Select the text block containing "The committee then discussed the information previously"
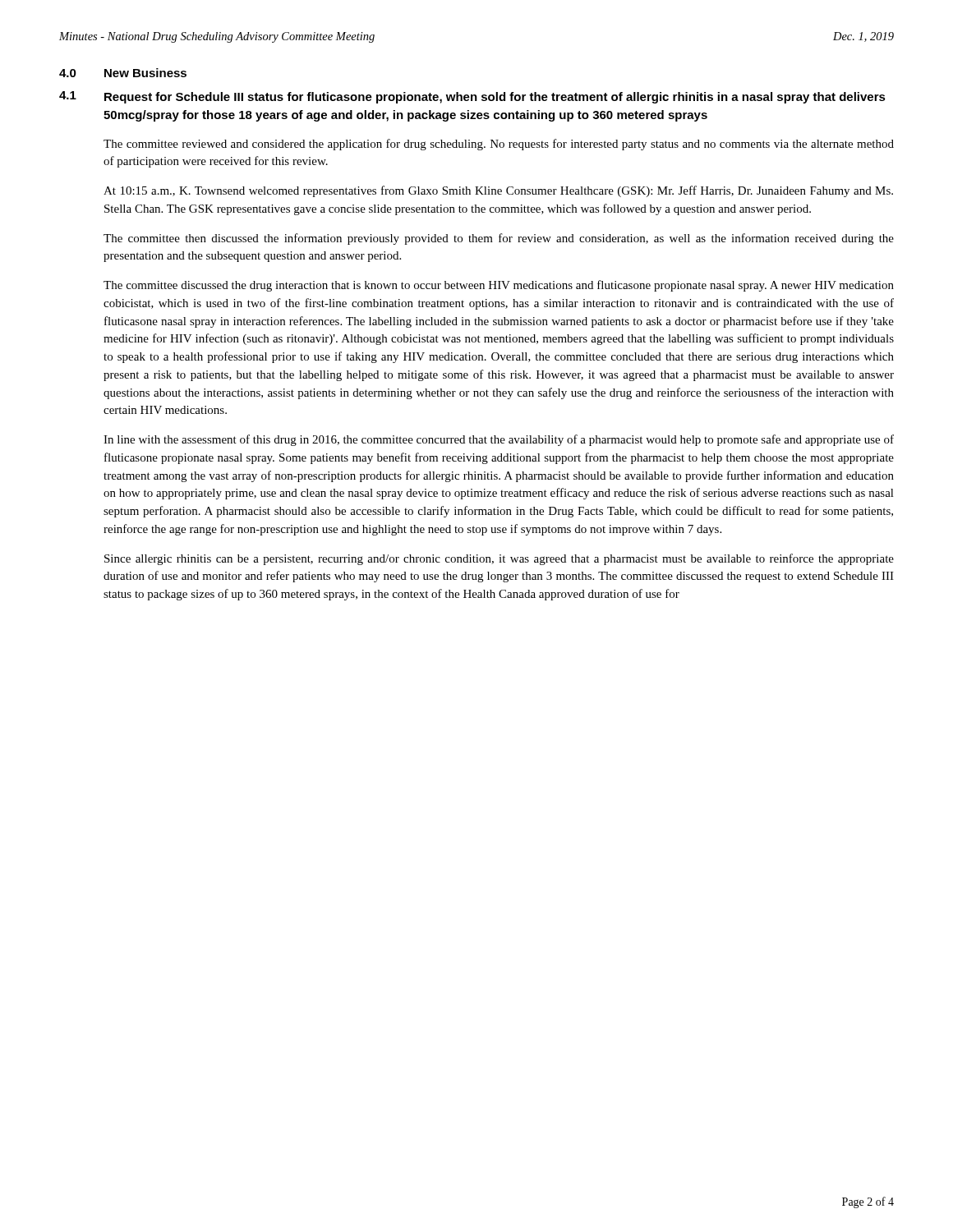 pyautogui.click(x=499, y=247)
